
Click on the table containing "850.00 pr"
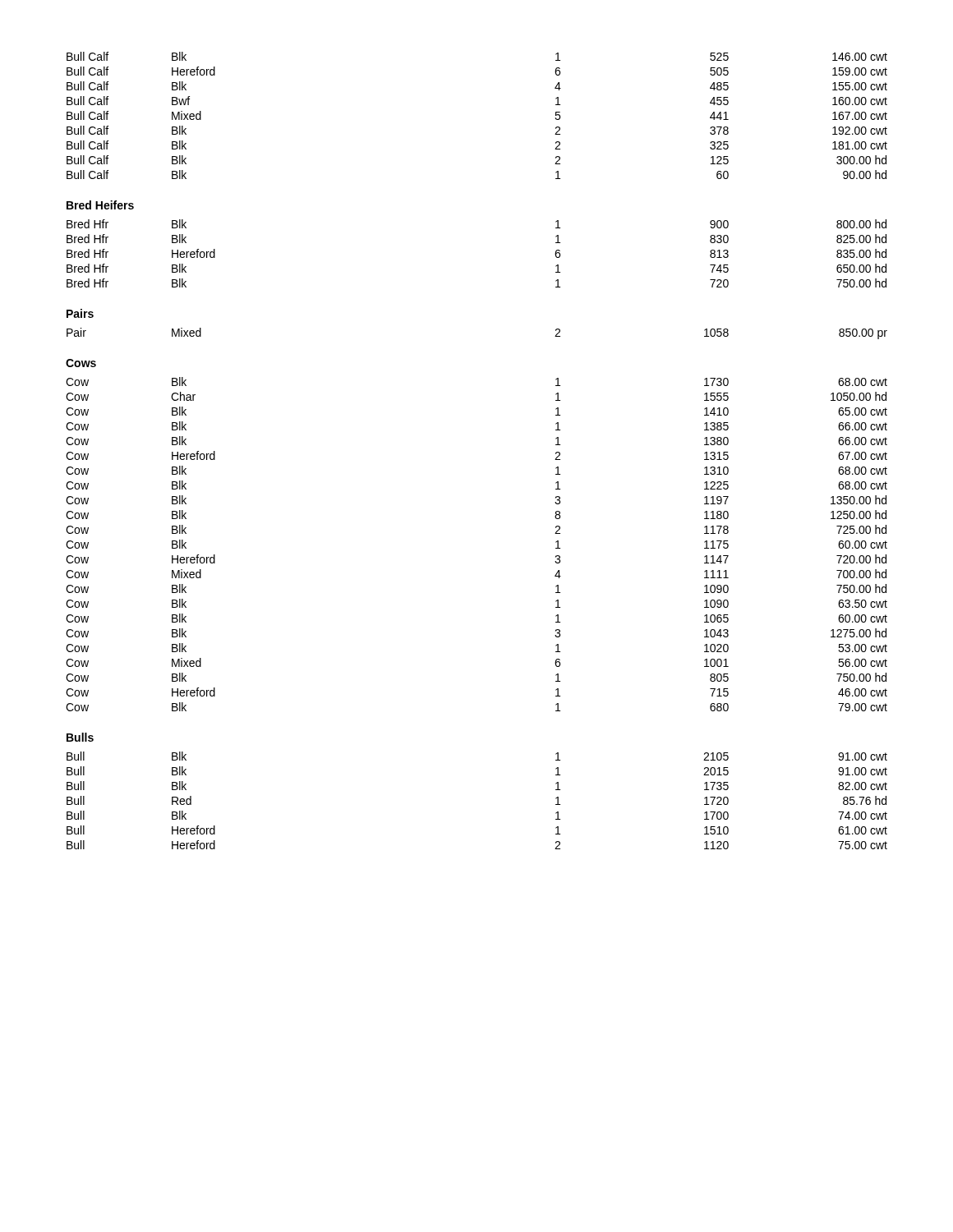click(476, 333)
